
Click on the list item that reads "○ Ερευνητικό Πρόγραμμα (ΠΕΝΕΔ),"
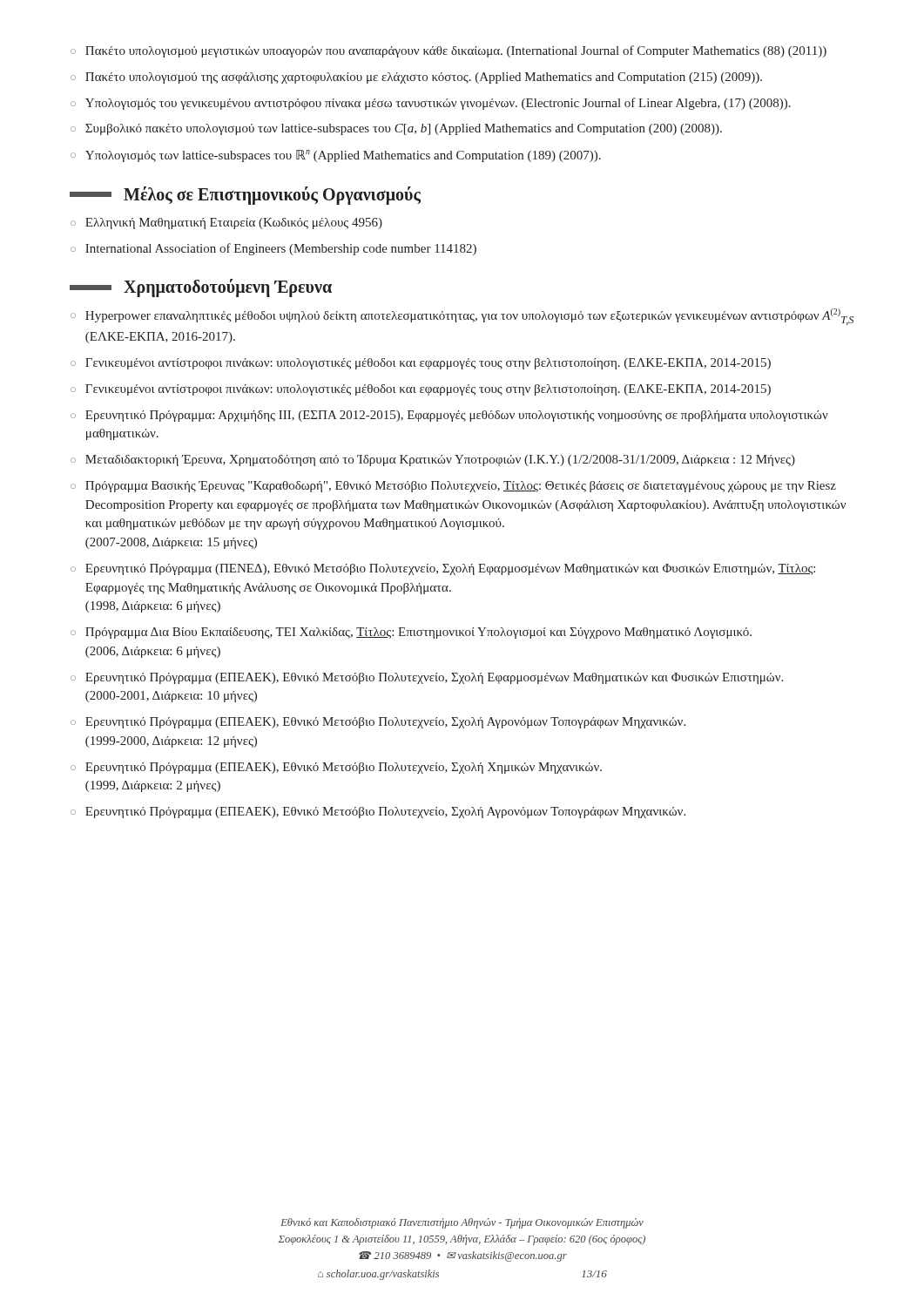462,588
